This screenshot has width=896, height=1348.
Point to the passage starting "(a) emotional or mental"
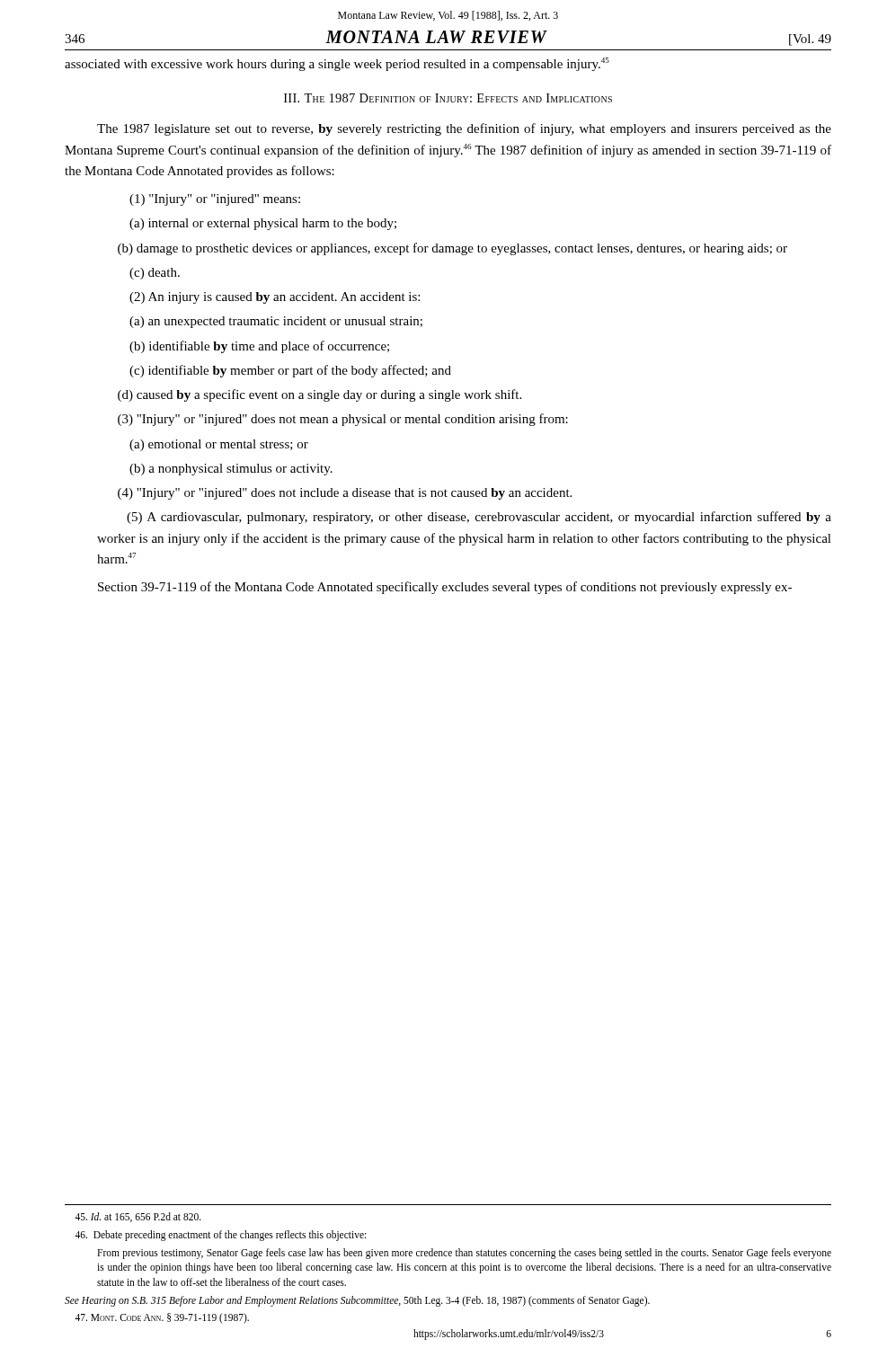coord(219,443)
